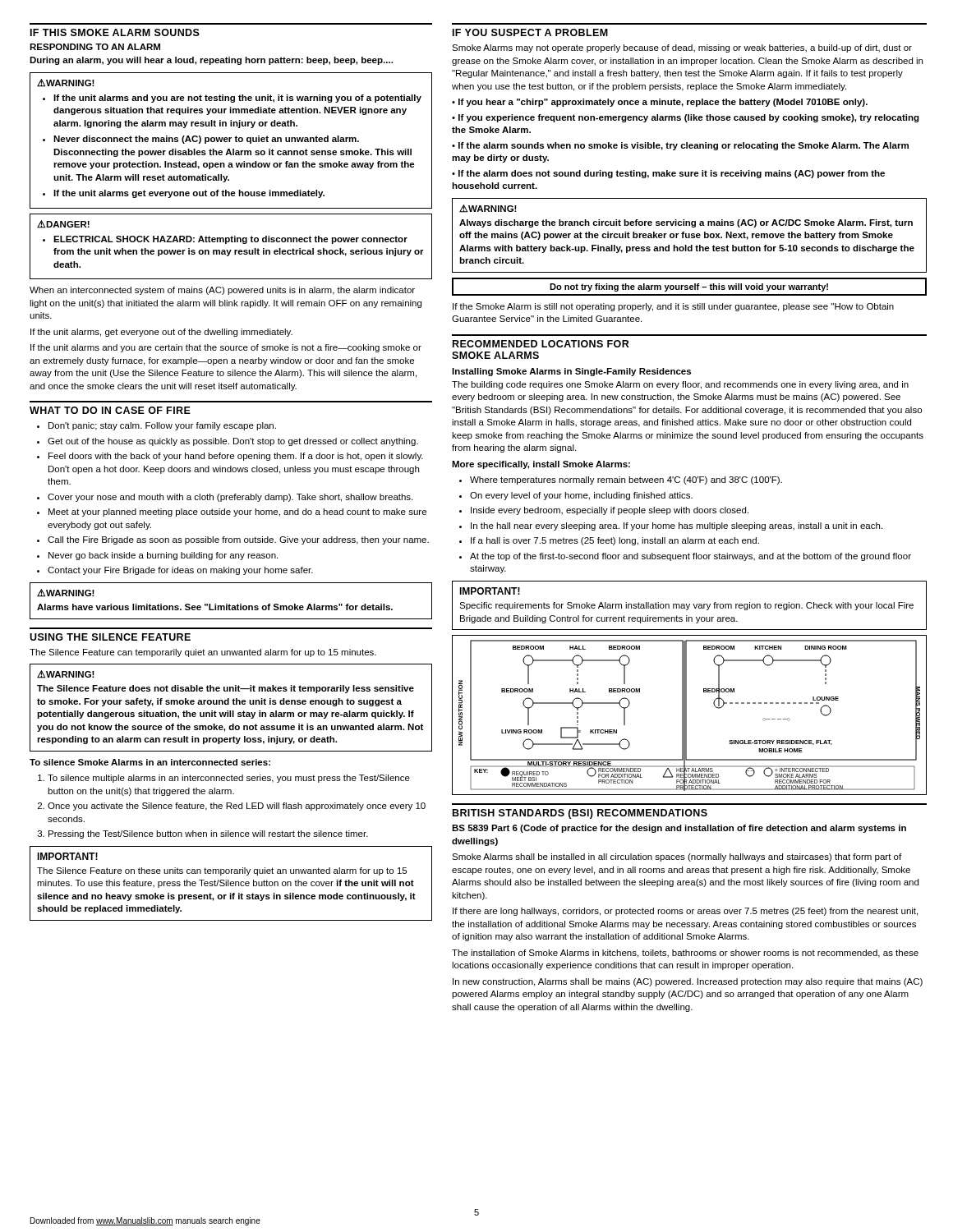Click the passage that begins "Feel doors with"
953x1232 pixels.
pyautogui.click(x=236, y=469)
